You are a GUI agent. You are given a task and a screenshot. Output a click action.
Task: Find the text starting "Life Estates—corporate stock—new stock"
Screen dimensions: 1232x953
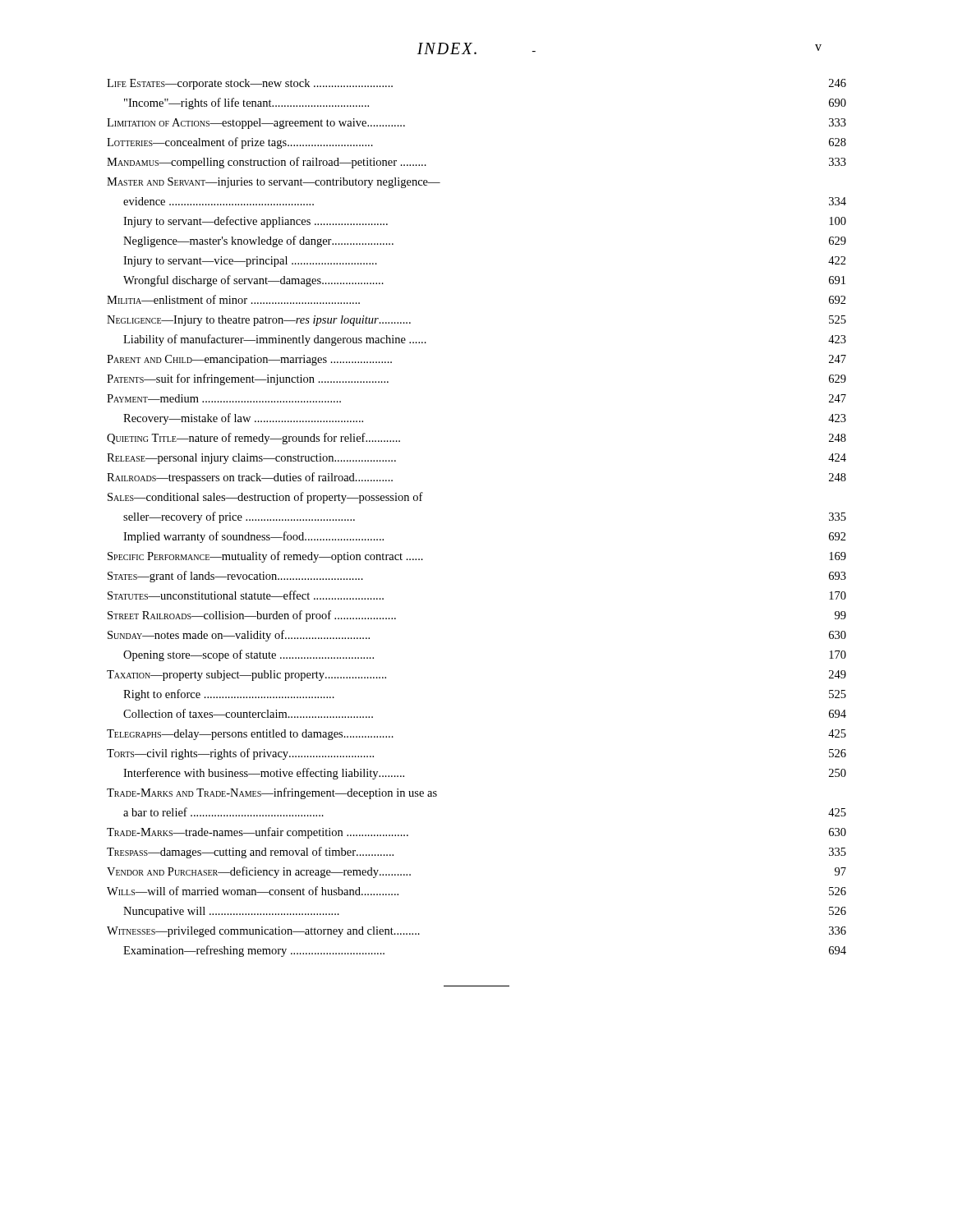pos(212,84)
